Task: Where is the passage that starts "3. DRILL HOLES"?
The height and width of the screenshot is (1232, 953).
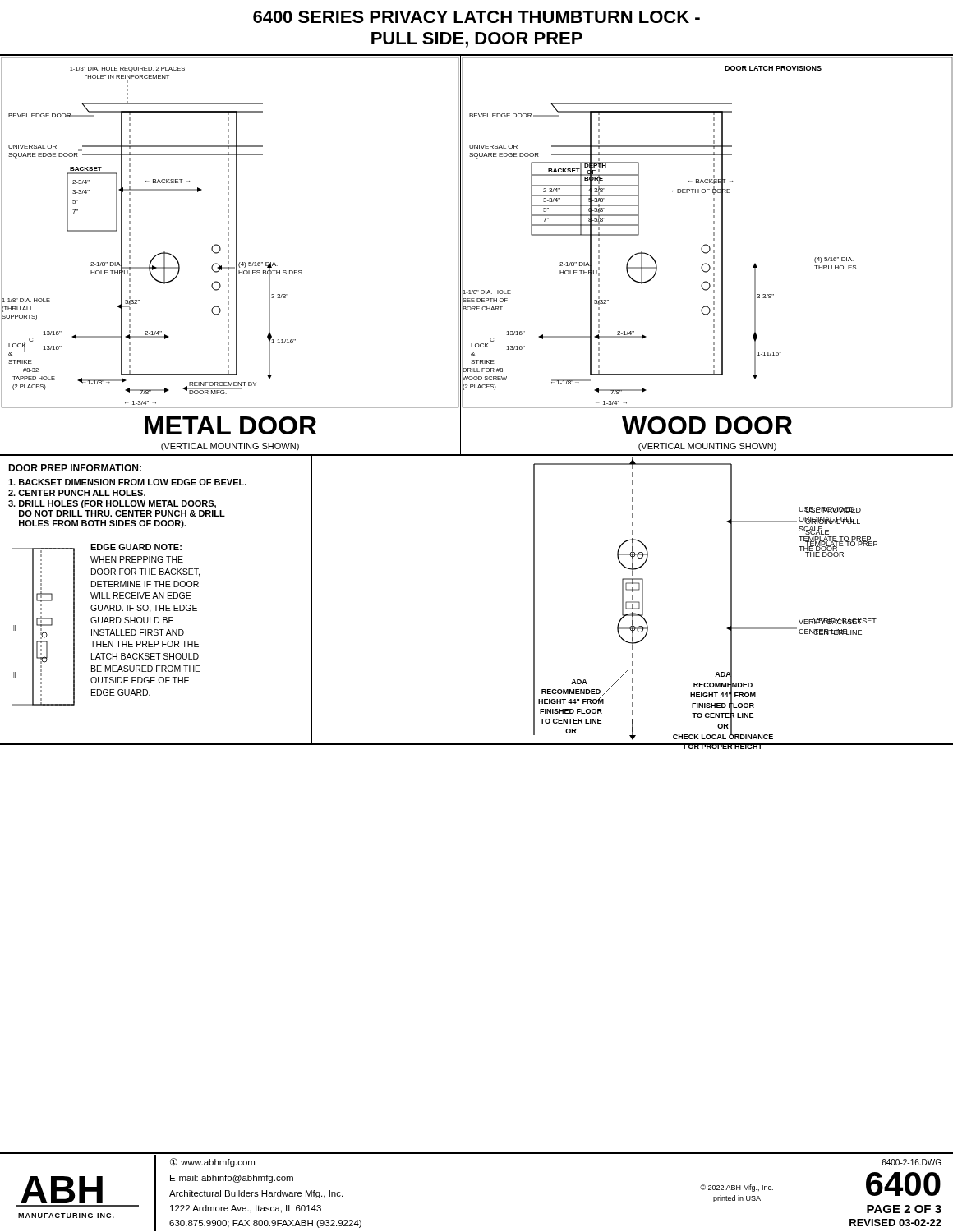Action: click(117, 513)
